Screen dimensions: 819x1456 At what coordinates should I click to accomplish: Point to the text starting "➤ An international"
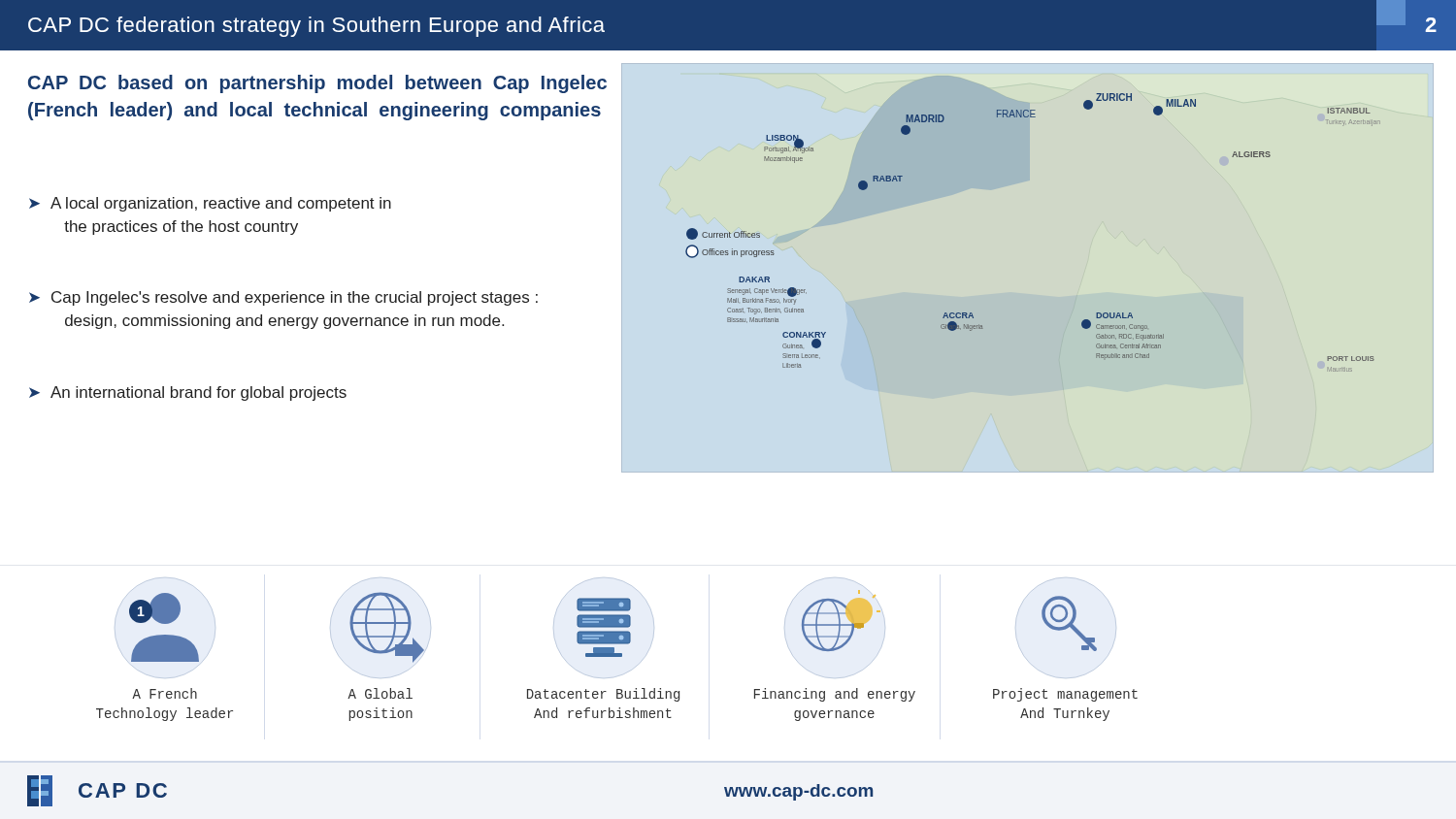click(x=187, y=393)
